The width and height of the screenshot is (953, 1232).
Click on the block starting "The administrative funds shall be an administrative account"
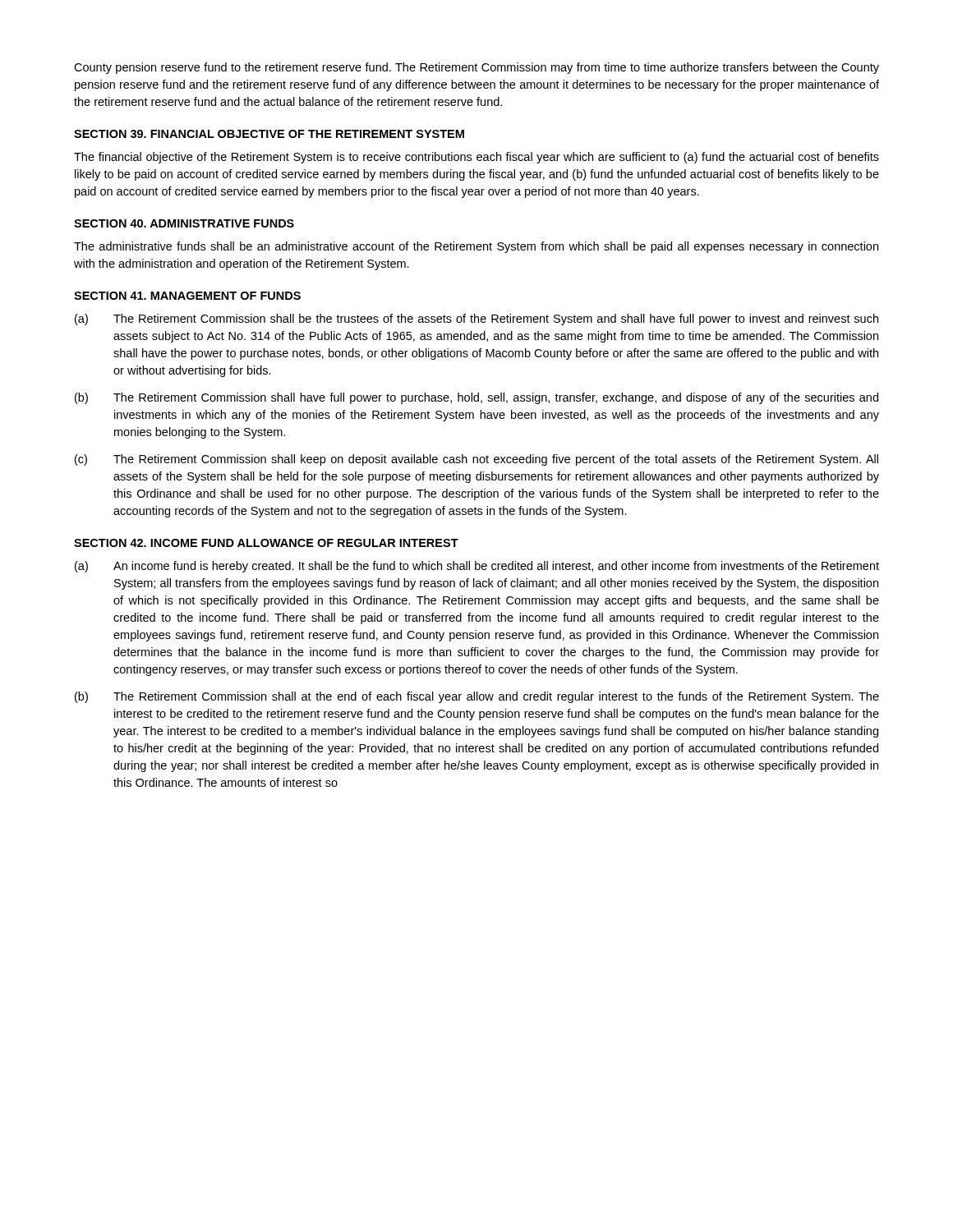[476, 255]
